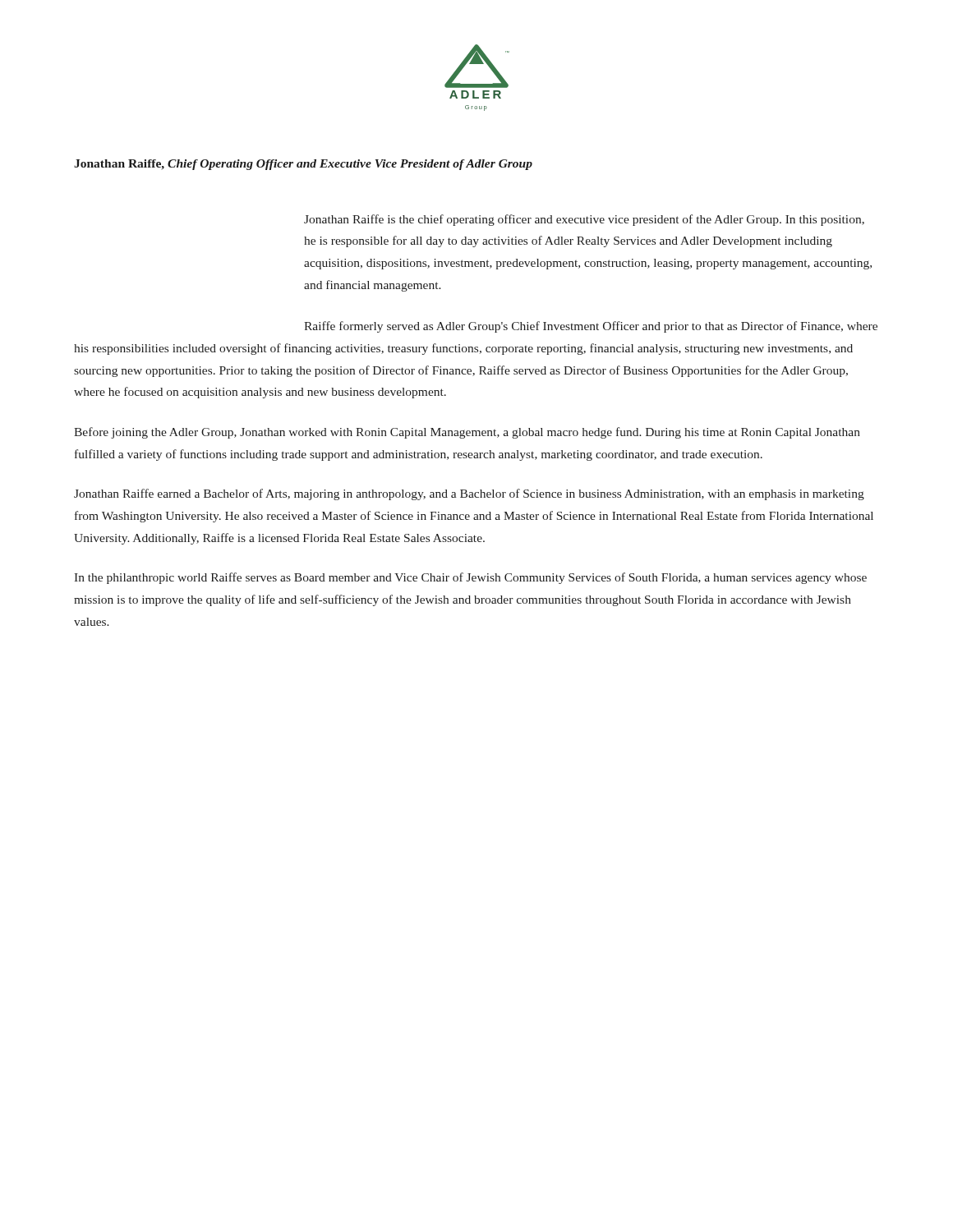Select the text block starting "Jonathan Raiffe is the chief operating officer"
The width and height of the screenshot is (953, 1232).
point(588,251)
